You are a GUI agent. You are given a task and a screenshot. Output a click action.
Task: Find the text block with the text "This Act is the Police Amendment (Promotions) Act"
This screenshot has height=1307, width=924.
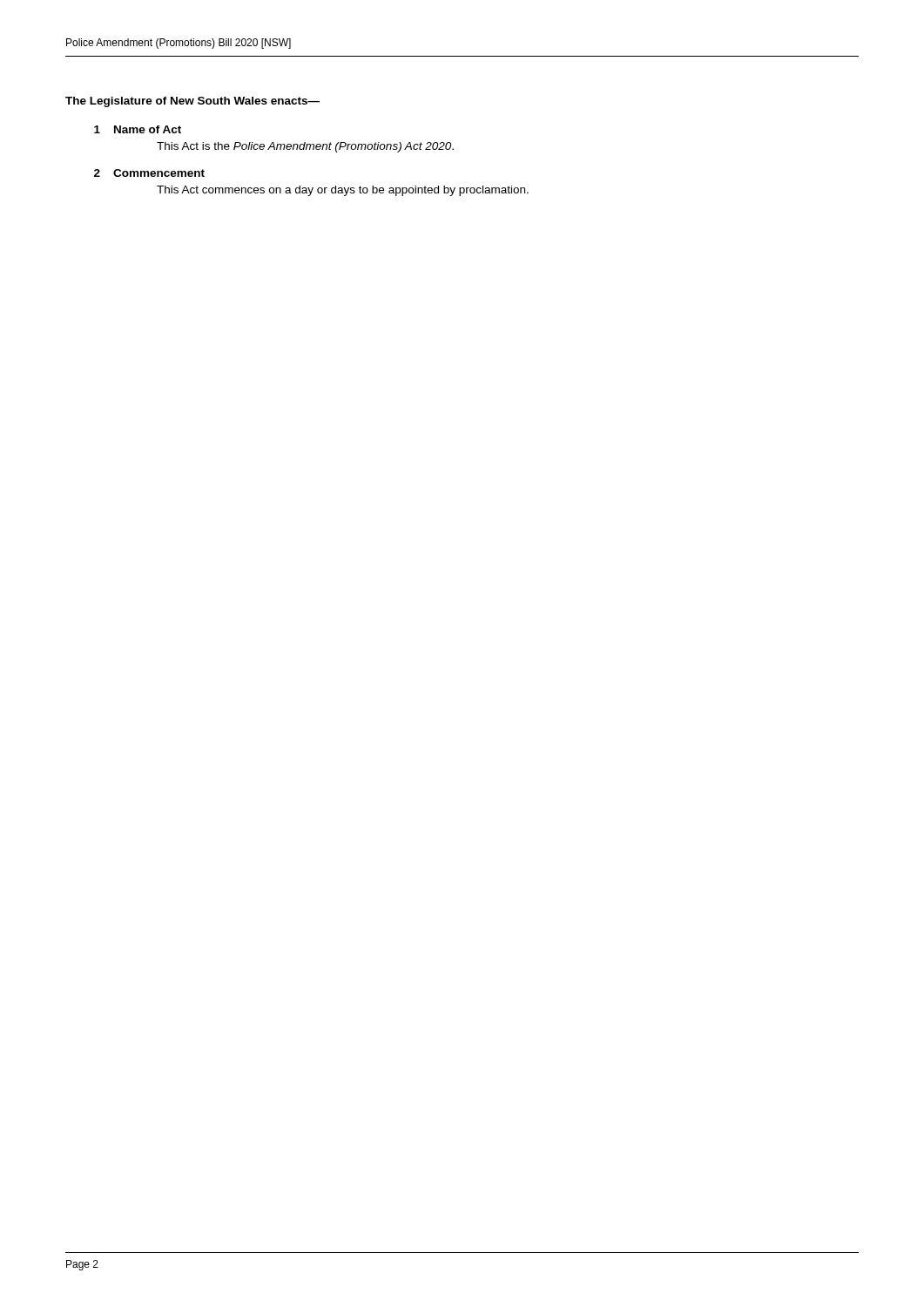click(306, 146)
